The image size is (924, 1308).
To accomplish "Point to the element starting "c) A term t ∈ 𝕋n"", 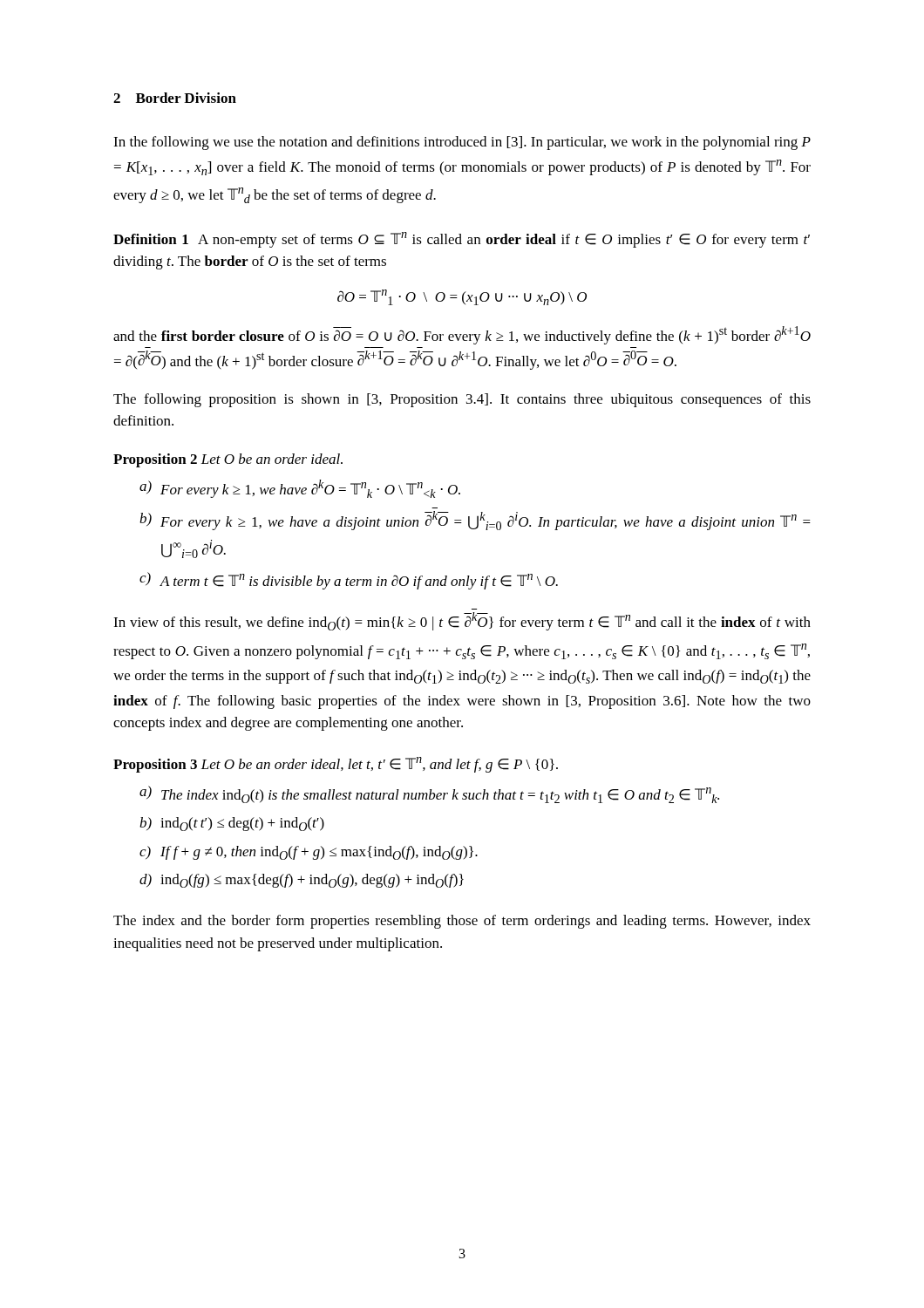I will [x=475, y=580].
